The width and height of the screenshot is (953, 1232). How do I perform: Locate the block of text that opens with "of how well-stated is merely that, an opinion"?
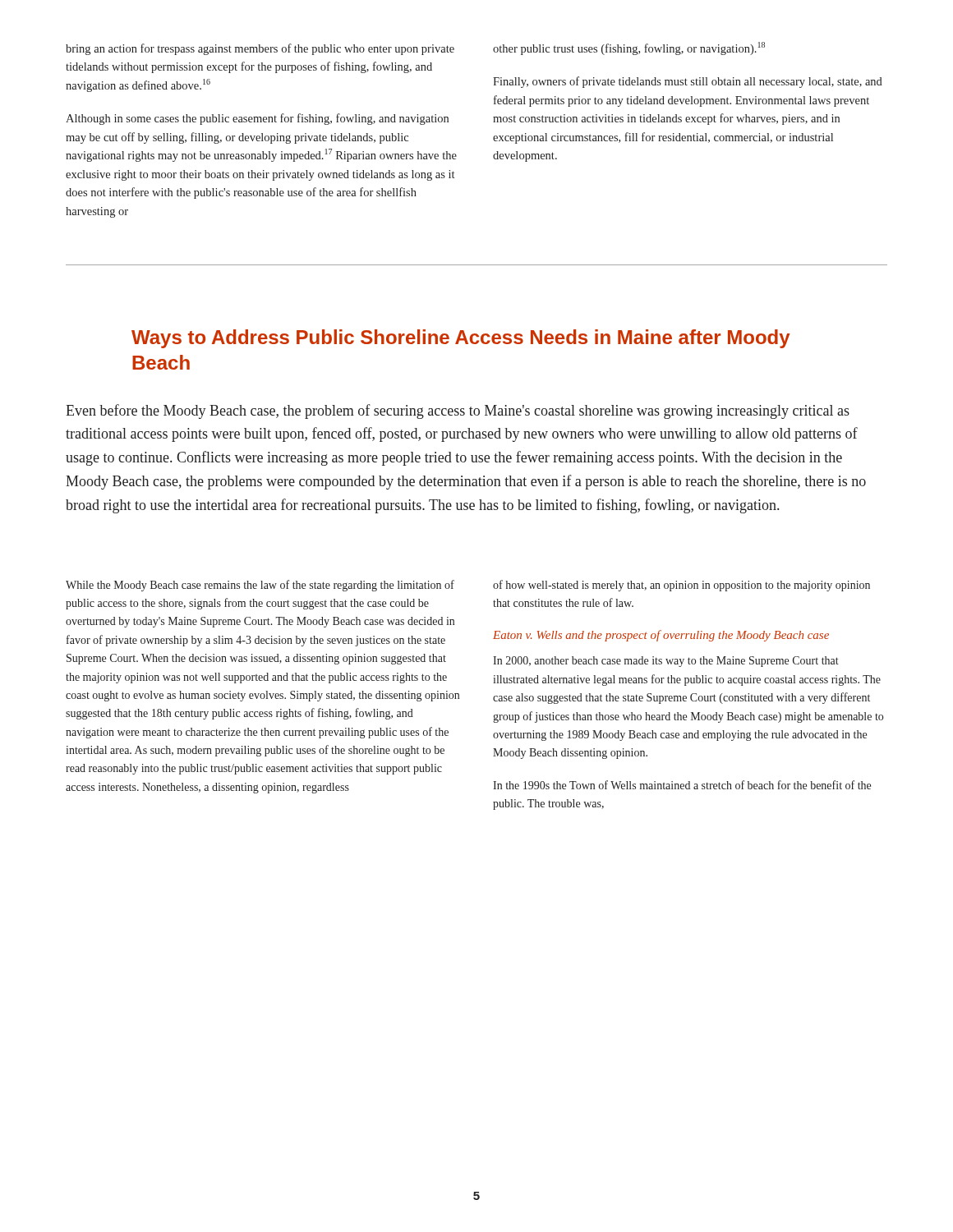[x=690, y=595]
